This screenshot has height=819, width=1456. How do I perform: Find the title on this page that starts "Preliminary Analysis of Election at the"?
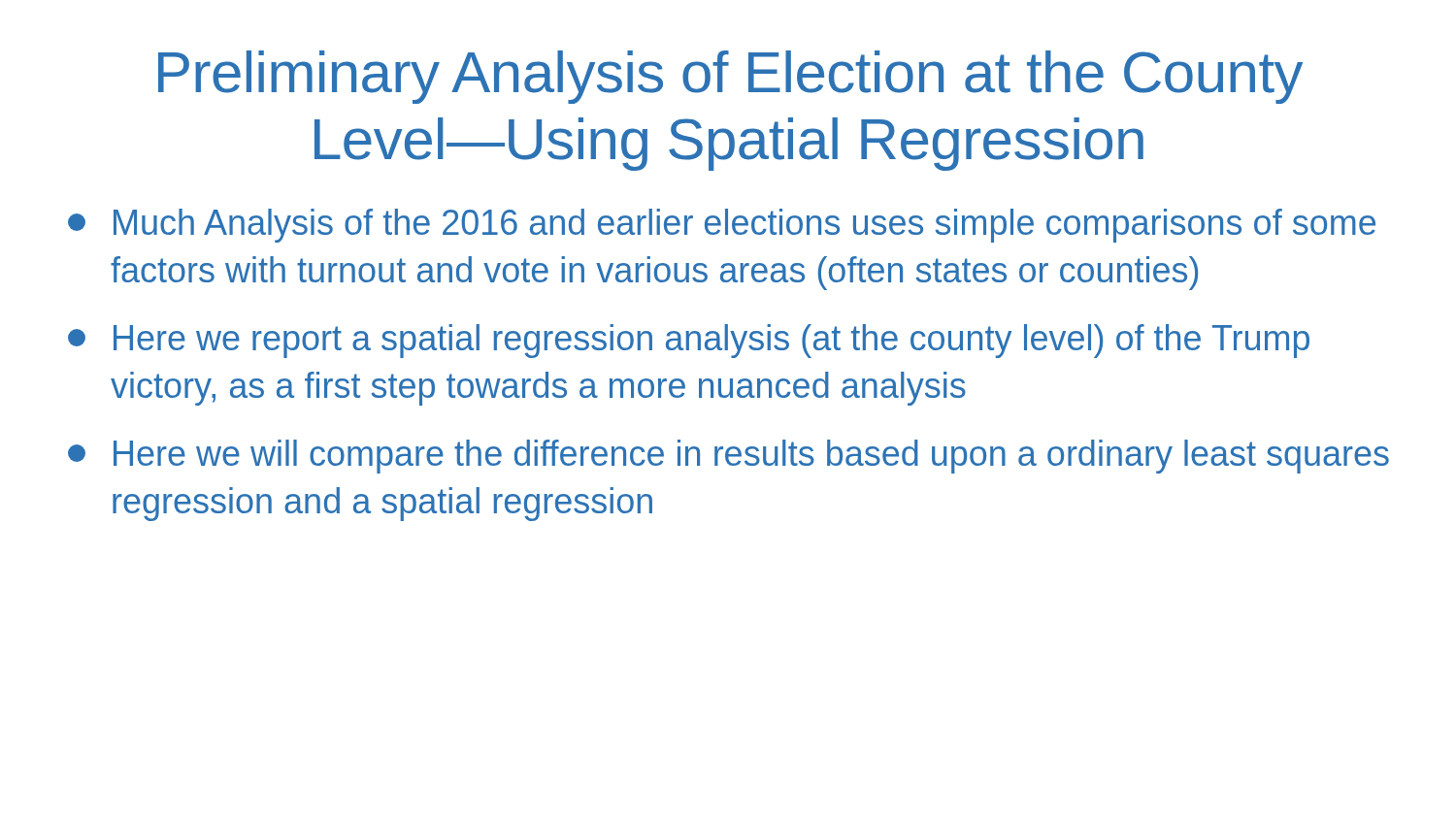(x=728, y=106)
